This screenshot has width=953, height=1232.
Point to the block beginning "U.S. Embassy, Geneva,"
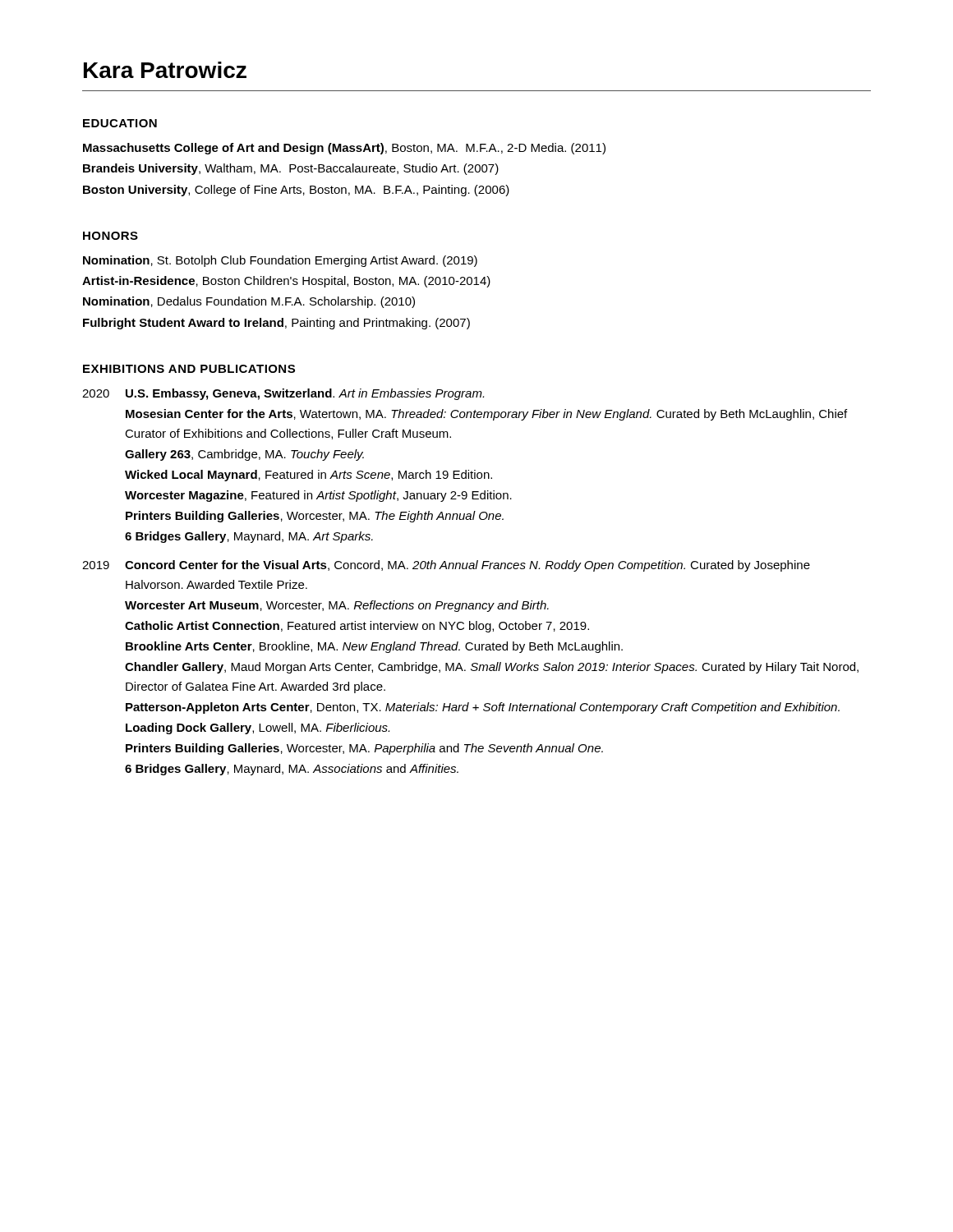[x=305, y=394]
